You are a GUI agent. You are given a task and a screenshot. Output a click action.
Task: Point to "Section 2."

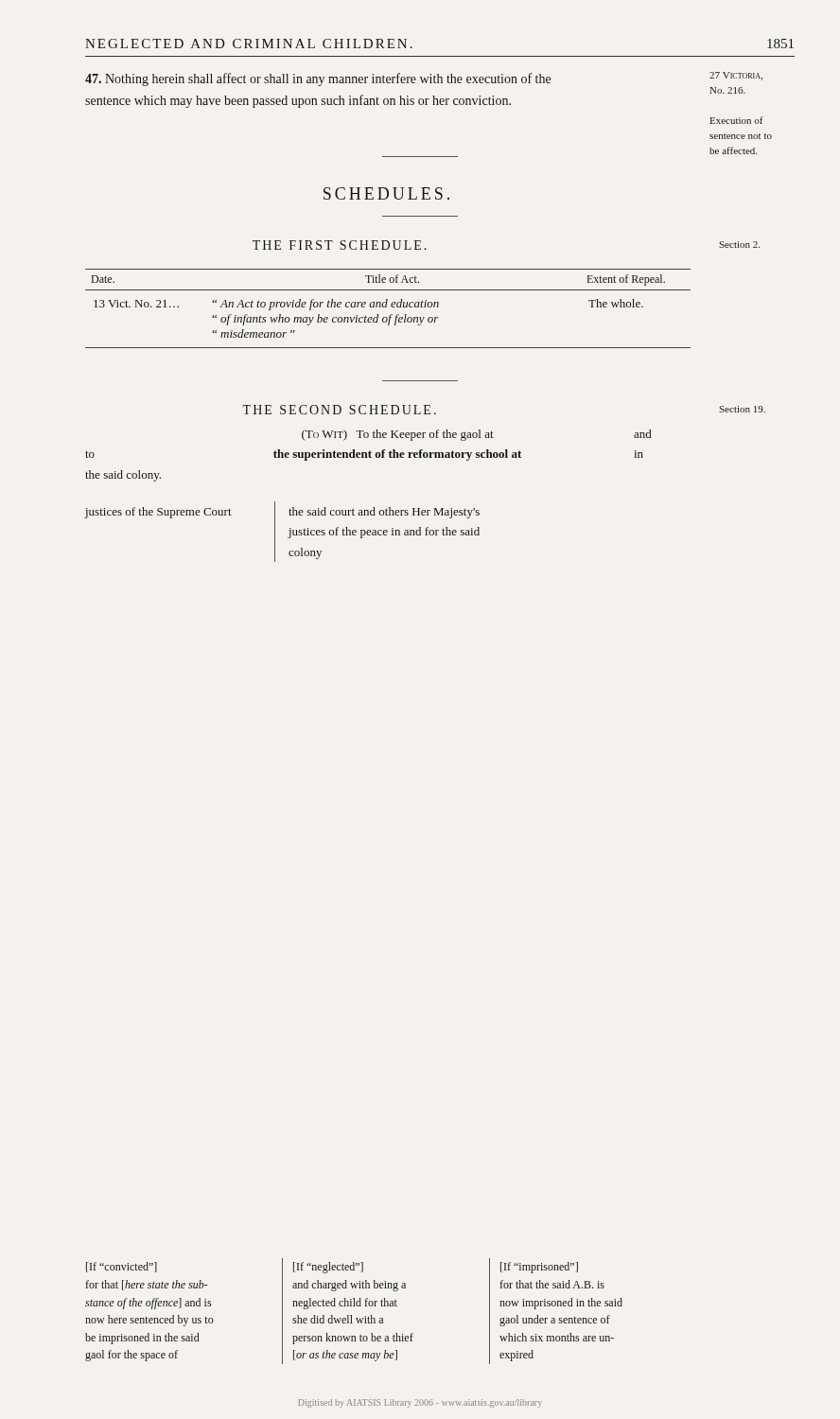(x=740, y=244)
